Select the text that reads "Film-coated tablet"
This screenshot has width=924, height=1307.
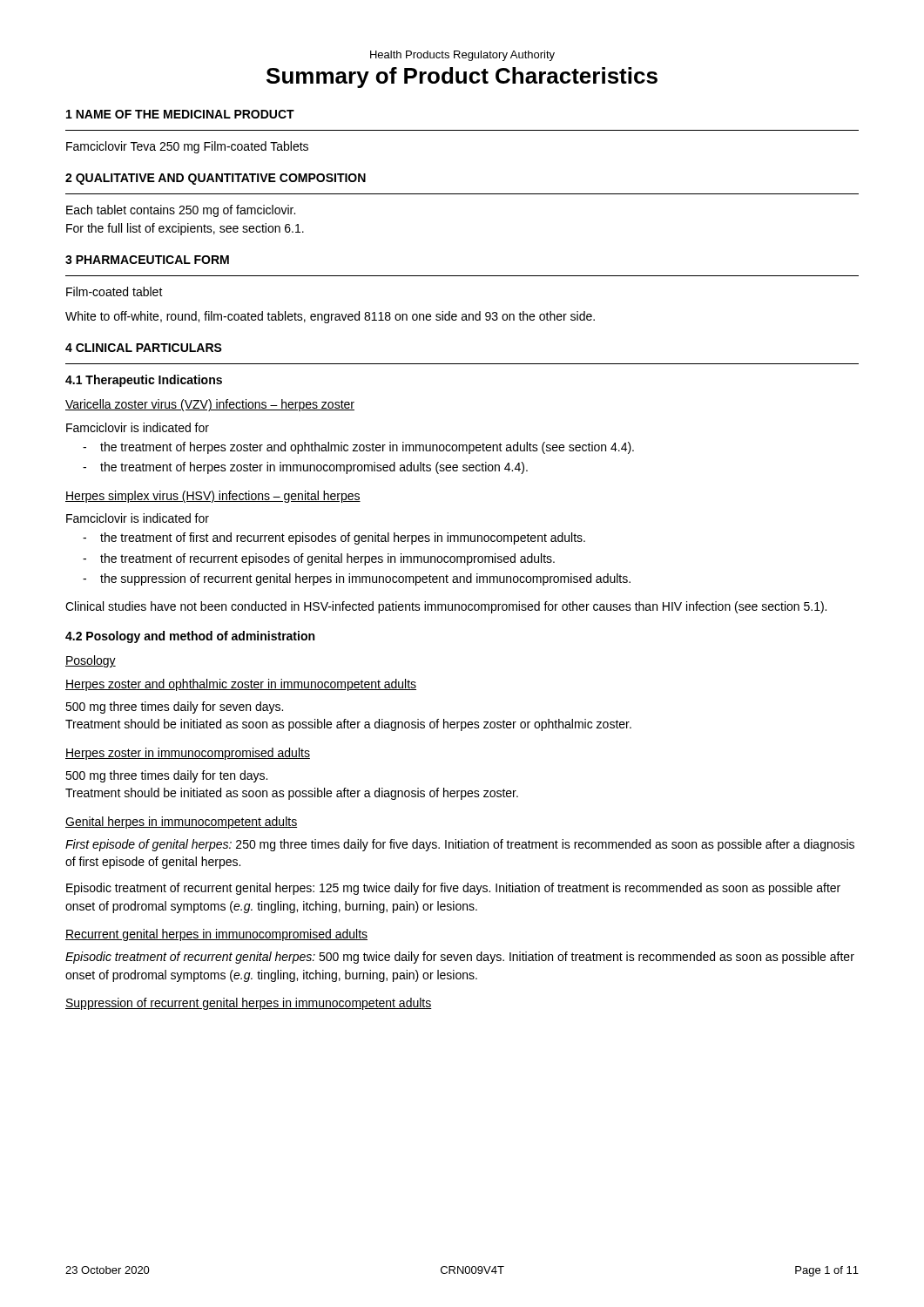(114, 292)
